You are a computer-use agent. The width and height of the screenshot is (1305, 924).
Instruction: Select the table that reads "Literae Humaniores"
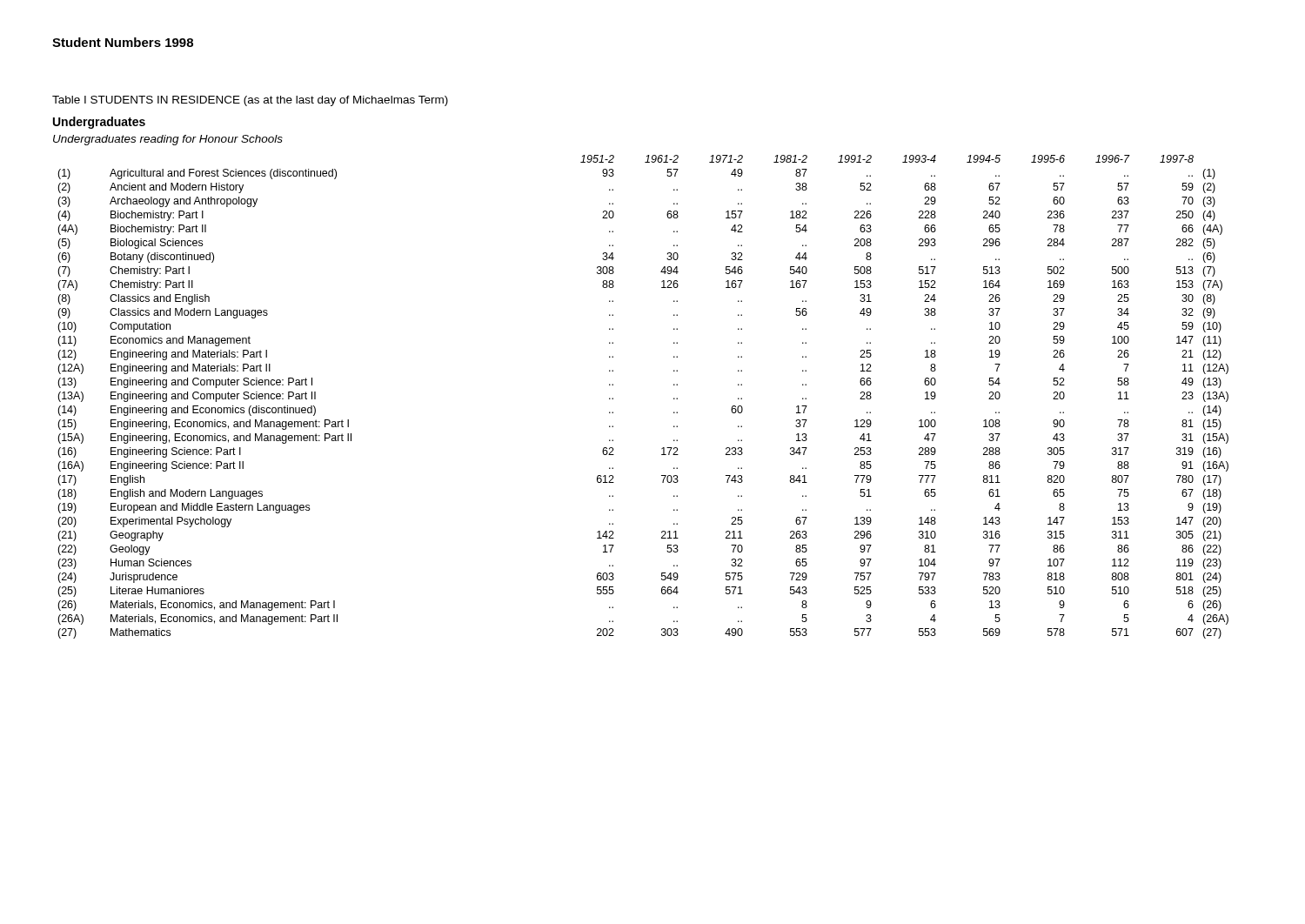[x=652, y=396]
